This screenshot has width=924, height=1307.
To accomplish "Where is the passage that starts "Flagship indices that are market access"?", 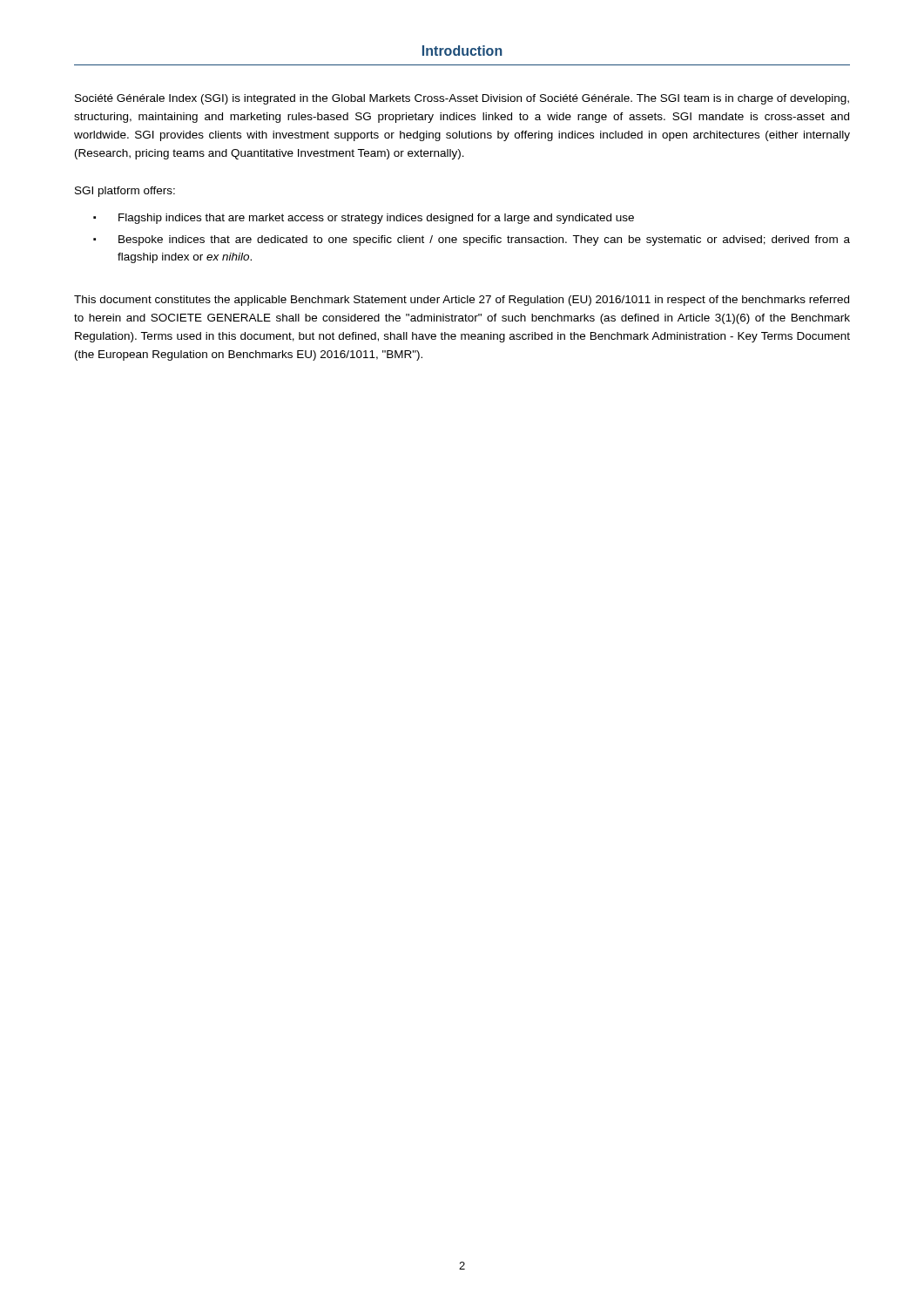I will [x=376, y=217].
